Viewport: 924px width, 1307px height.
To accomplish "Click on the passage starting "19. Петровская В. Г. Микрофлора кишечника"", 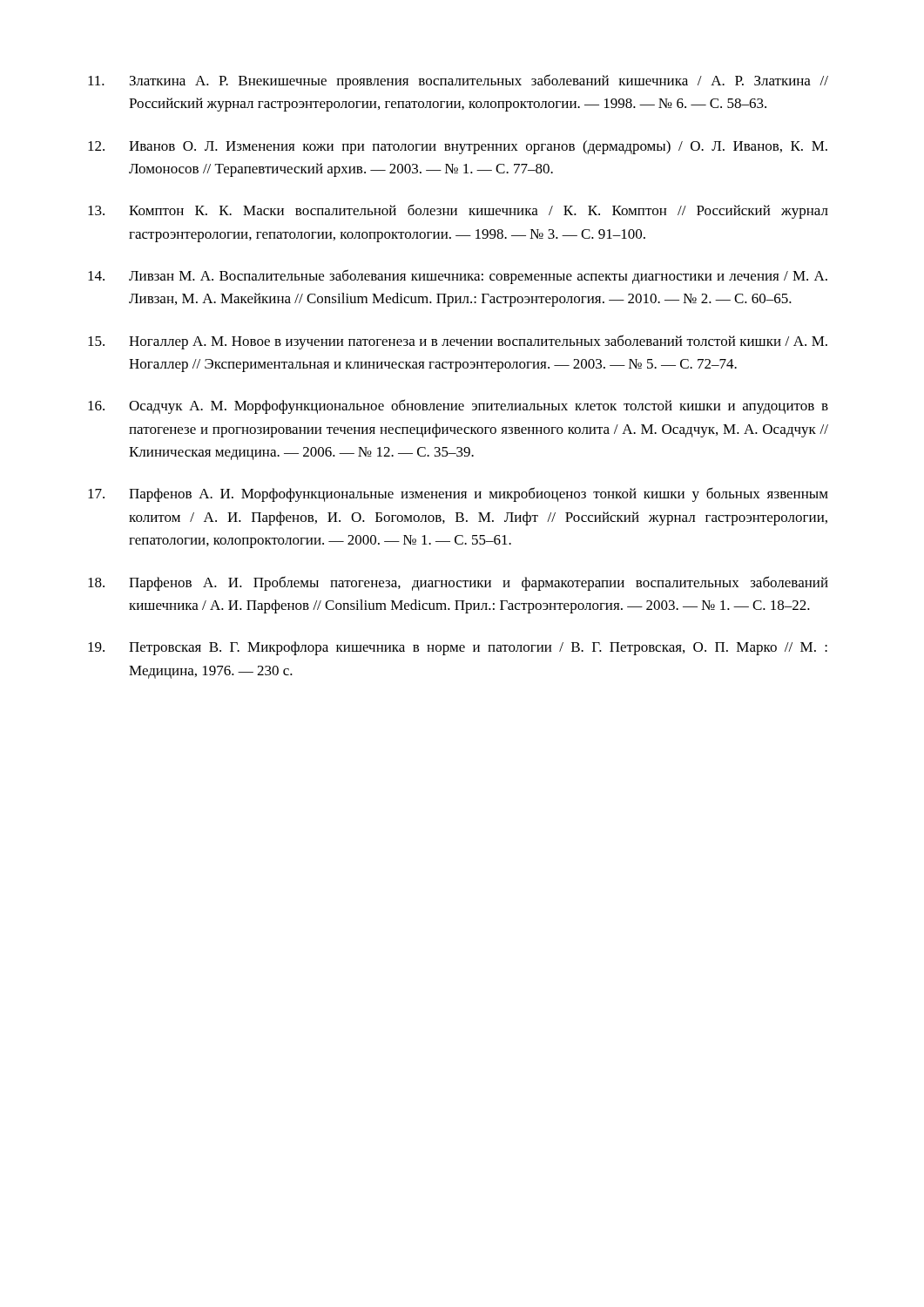I will [458, 659].
